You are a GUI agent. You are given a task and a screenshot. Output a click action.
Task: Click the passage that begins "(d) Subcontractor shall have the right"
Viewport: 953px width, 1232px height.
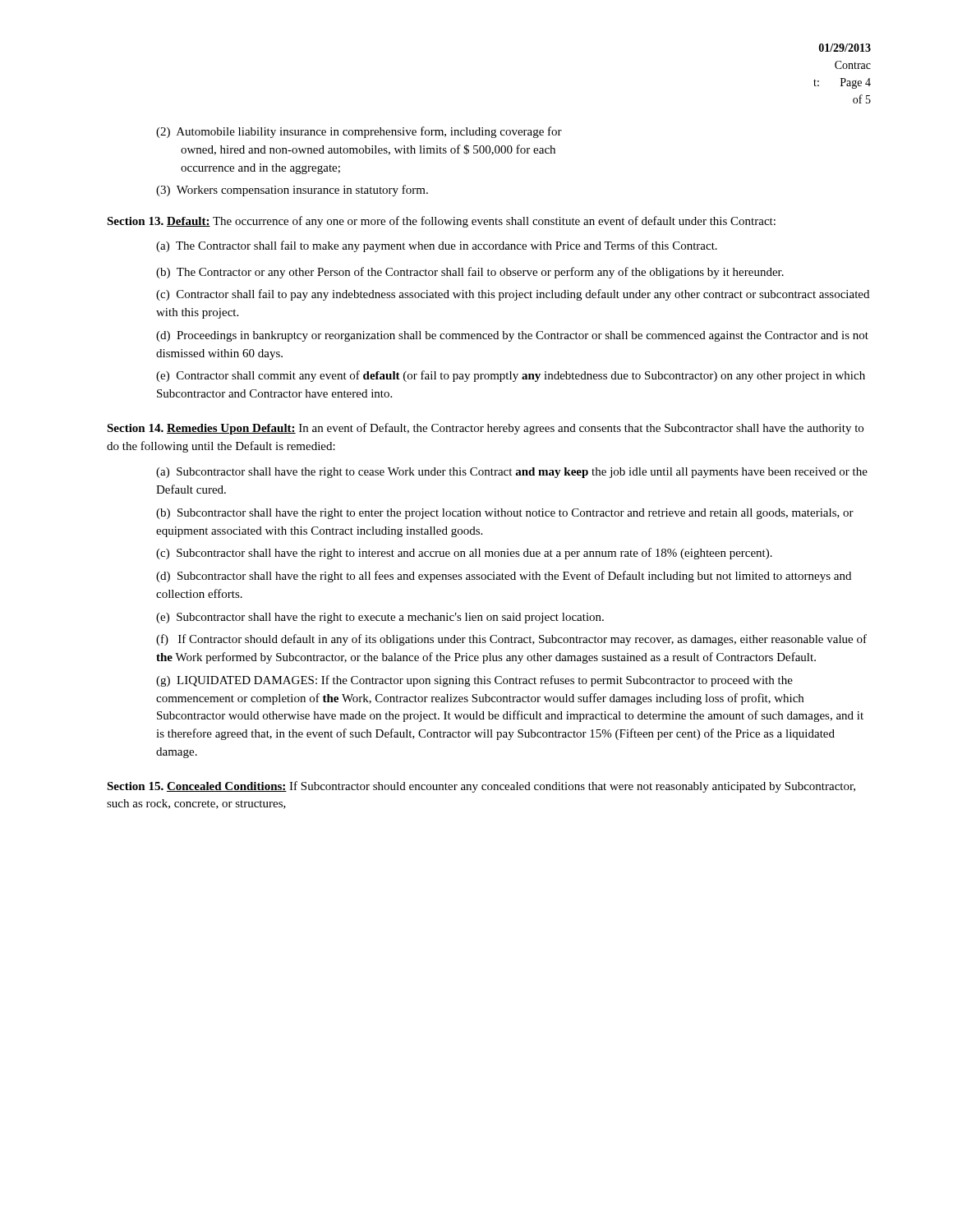504,585
